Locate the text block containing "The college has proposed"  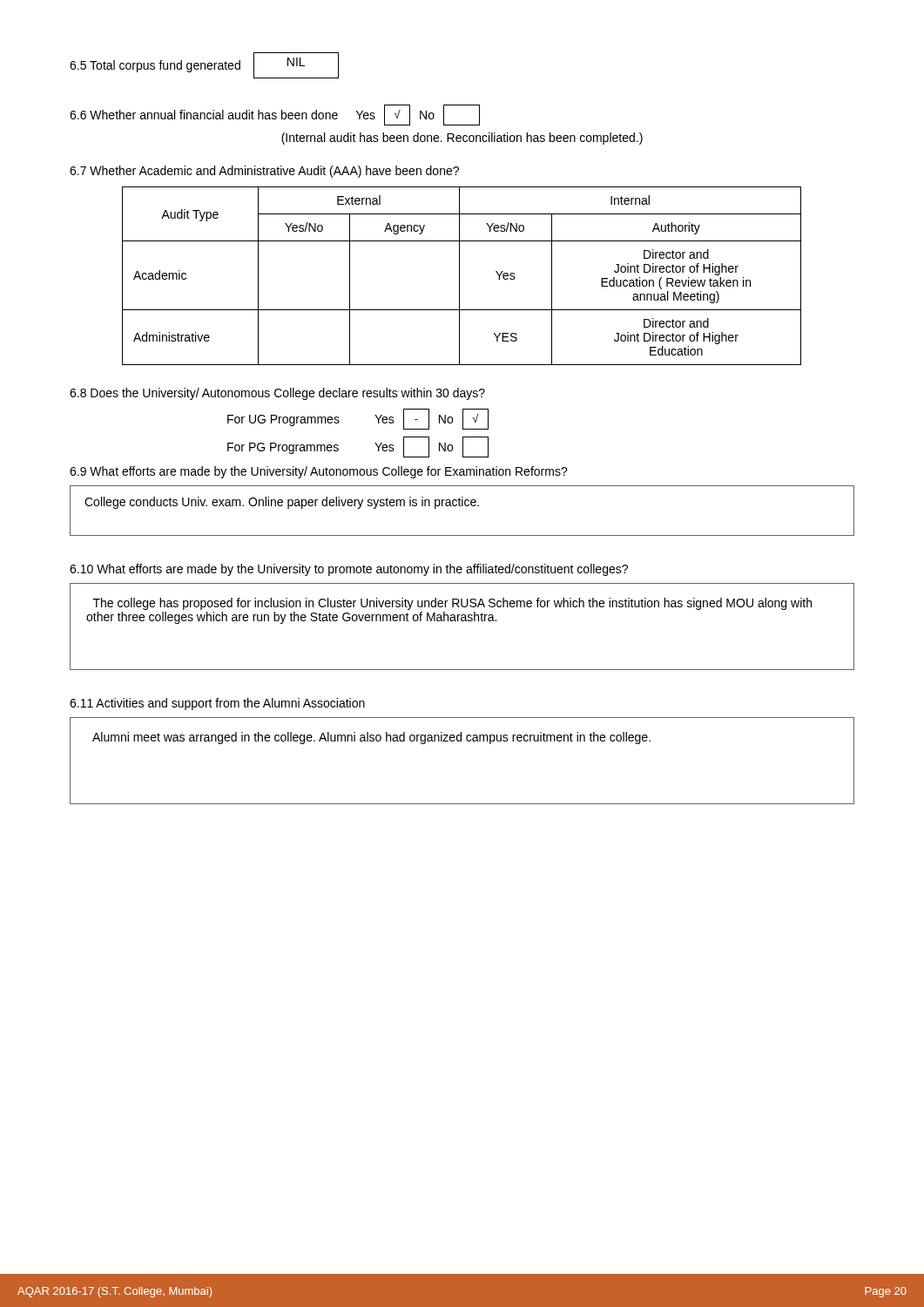click(449, 610)
